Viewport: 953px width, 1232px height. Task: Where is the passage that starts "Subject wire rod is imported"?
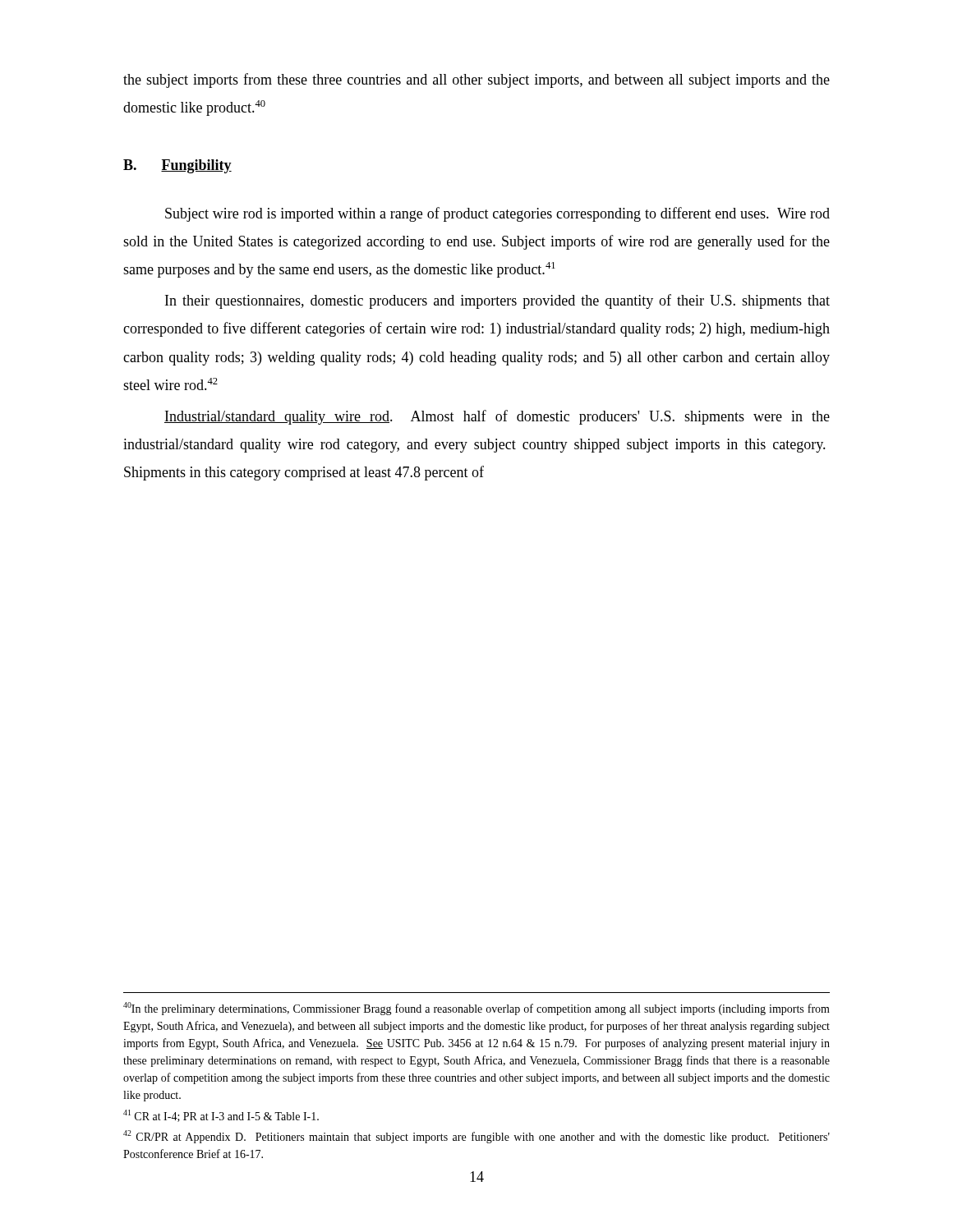(476, 241)
